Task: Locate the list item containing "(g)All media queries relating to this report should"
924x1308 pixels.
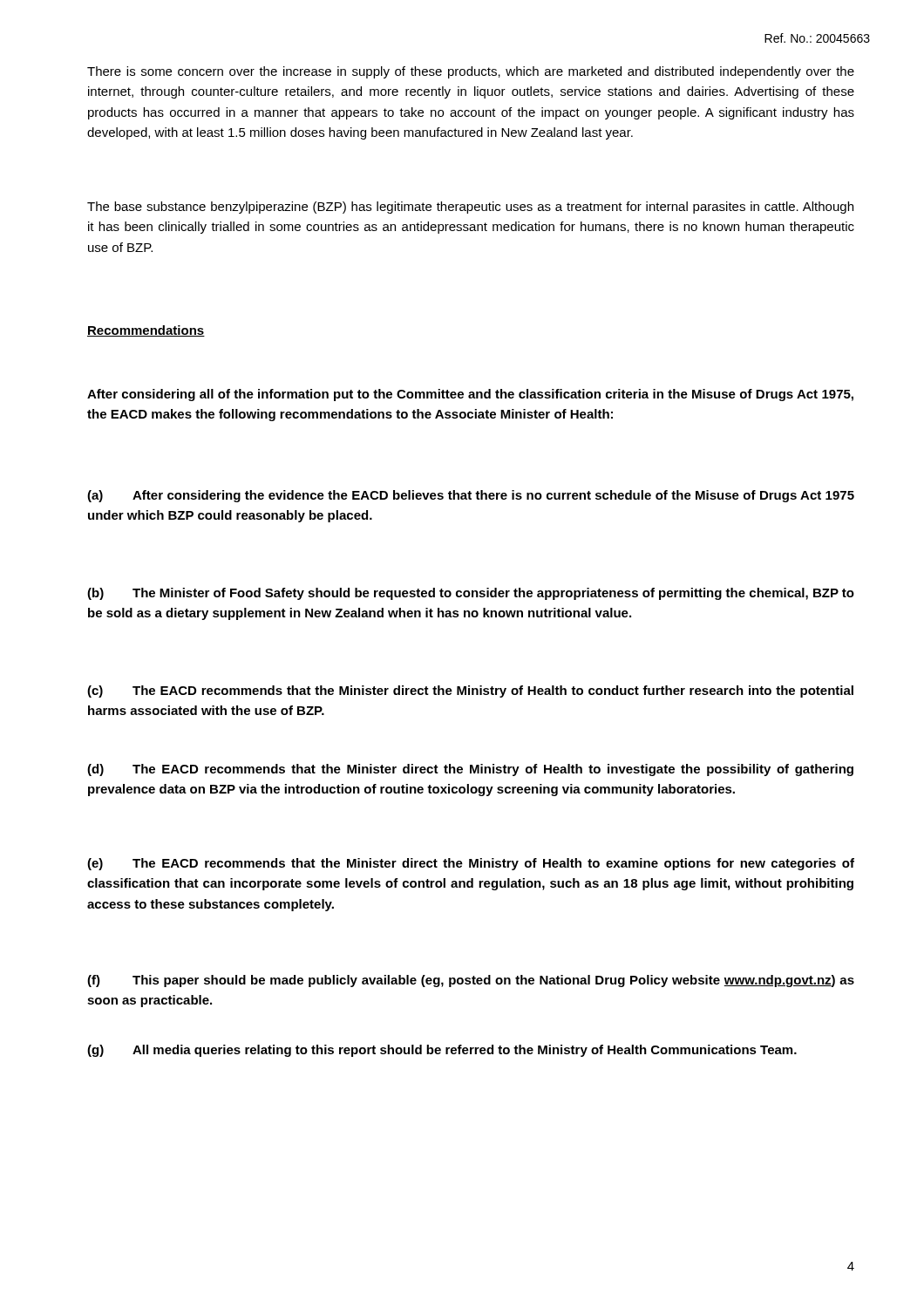Action: pos(442,1049)
